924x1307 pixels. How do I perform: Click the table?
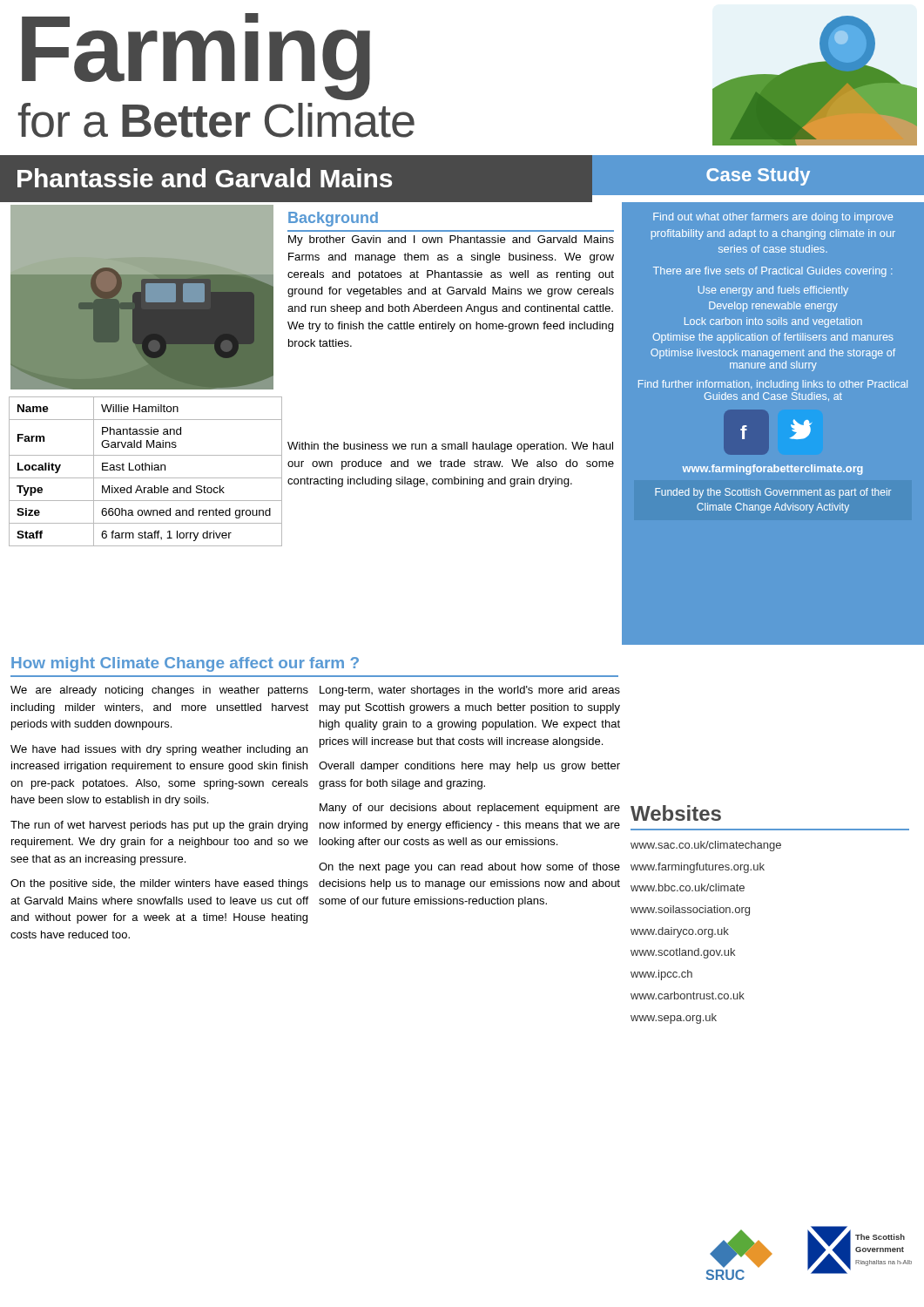click(x=145, y=471)
